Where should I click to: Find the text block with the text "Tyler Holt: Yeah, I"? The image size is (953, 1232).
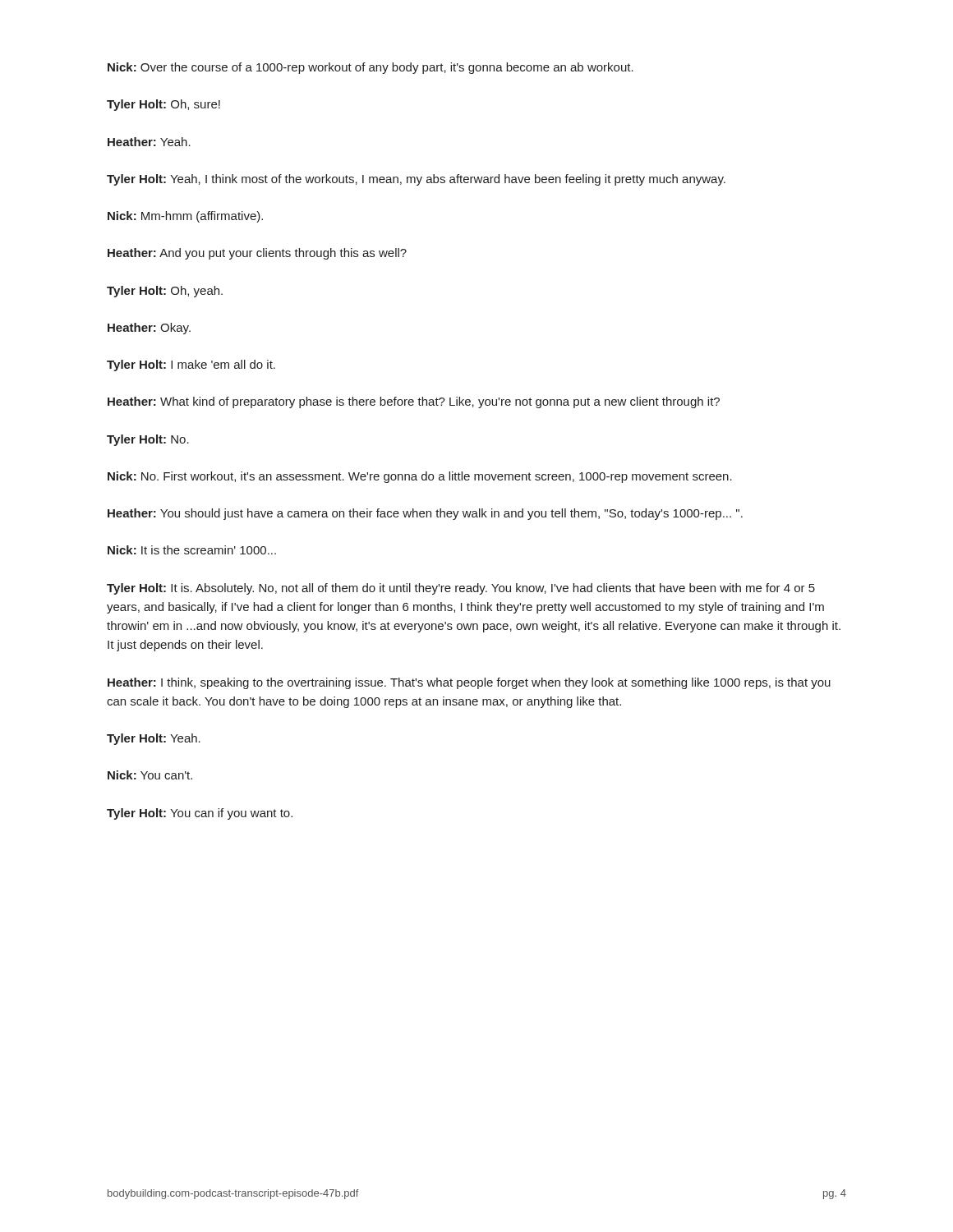pos(417,178)
